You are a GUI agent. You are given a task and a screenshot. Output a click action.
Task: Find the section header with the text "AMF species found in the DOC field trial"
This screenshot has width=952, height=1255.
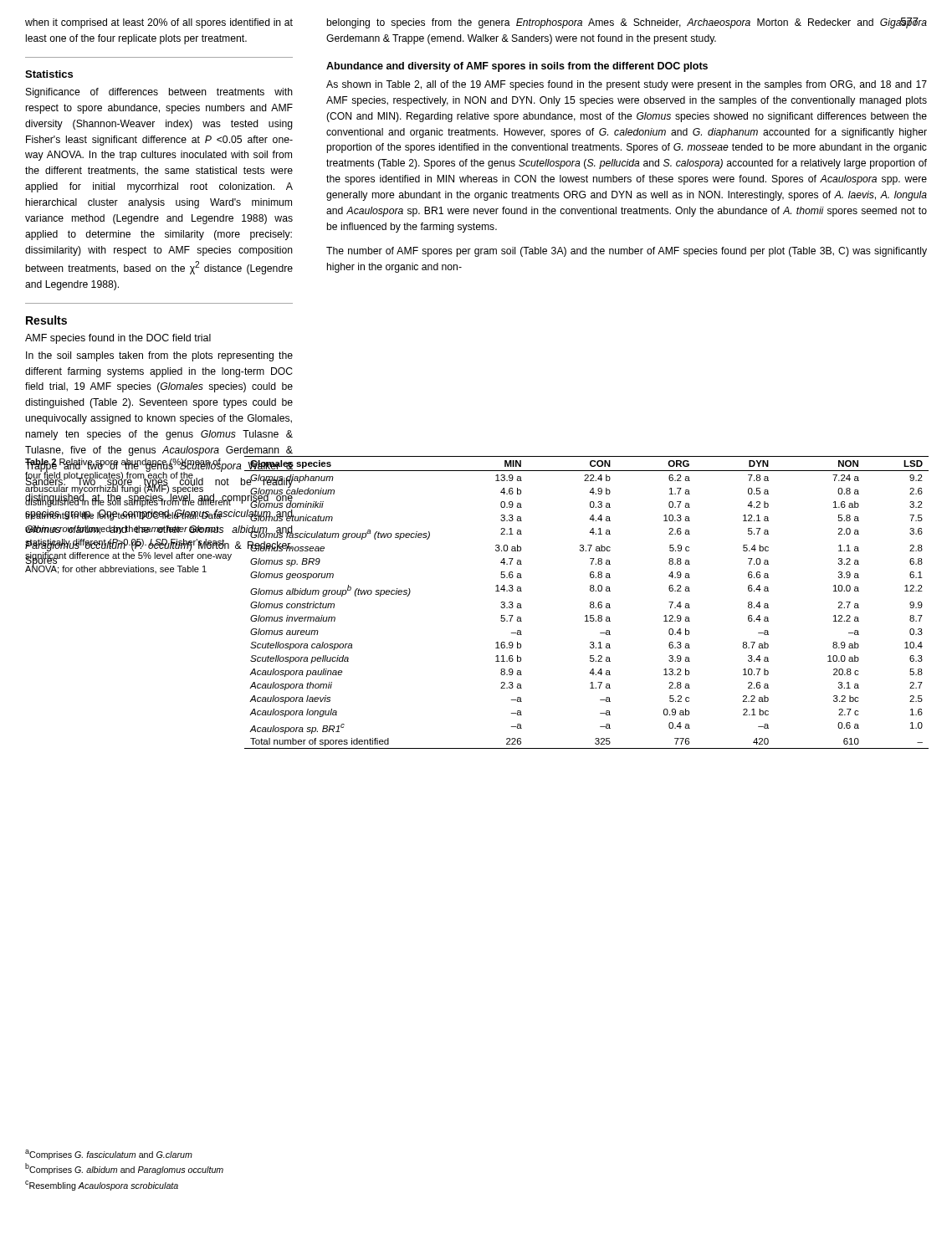118,338
